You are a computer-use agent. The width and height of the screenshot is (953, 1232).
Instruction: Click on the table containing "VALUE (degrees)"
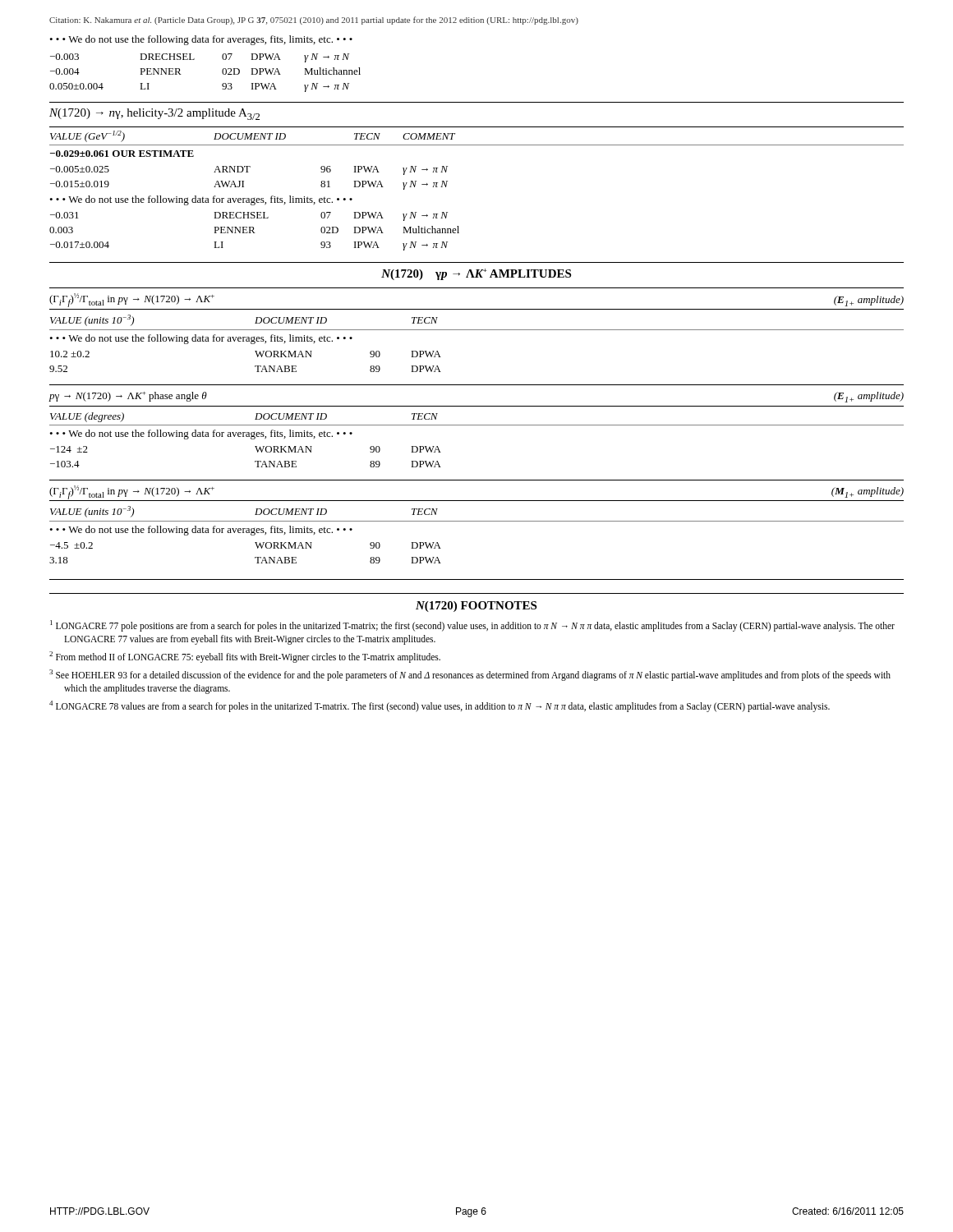[x=476, y=439]
